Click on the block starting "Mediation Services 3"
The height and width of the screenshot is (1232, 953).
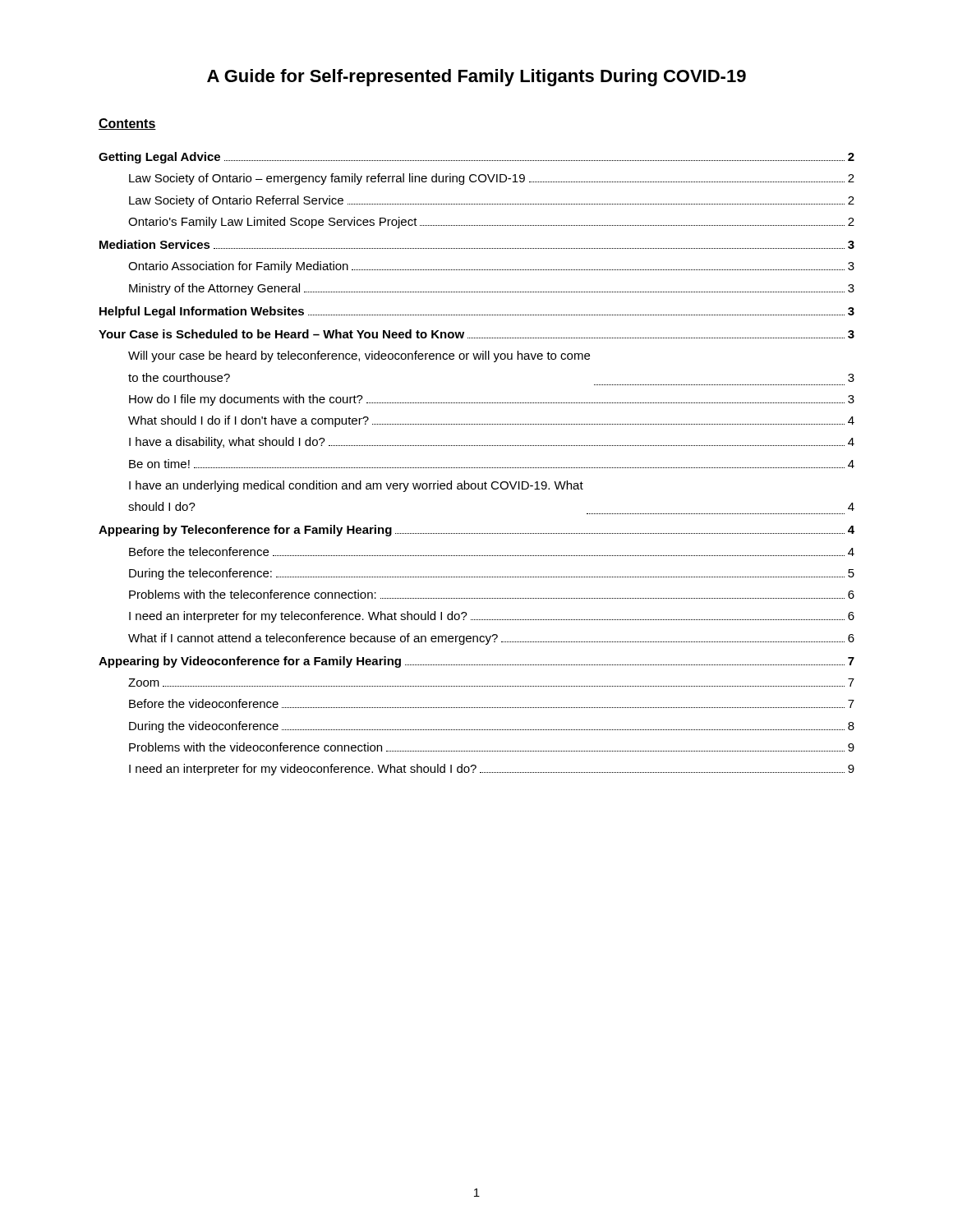(476, 245)
